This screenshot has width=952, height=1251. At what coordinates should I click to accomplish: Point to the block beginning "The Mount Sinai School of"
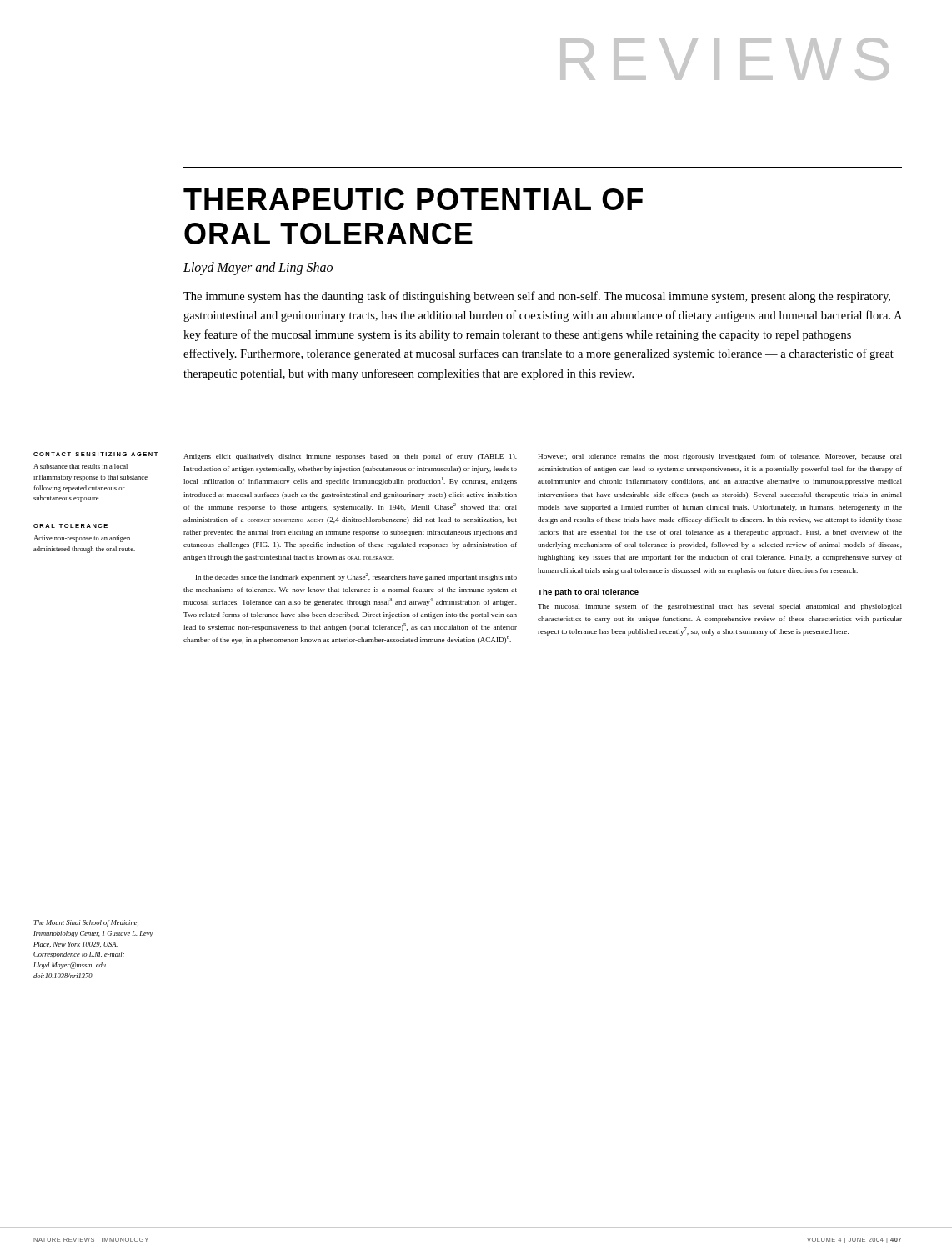(x=93, y=949)
